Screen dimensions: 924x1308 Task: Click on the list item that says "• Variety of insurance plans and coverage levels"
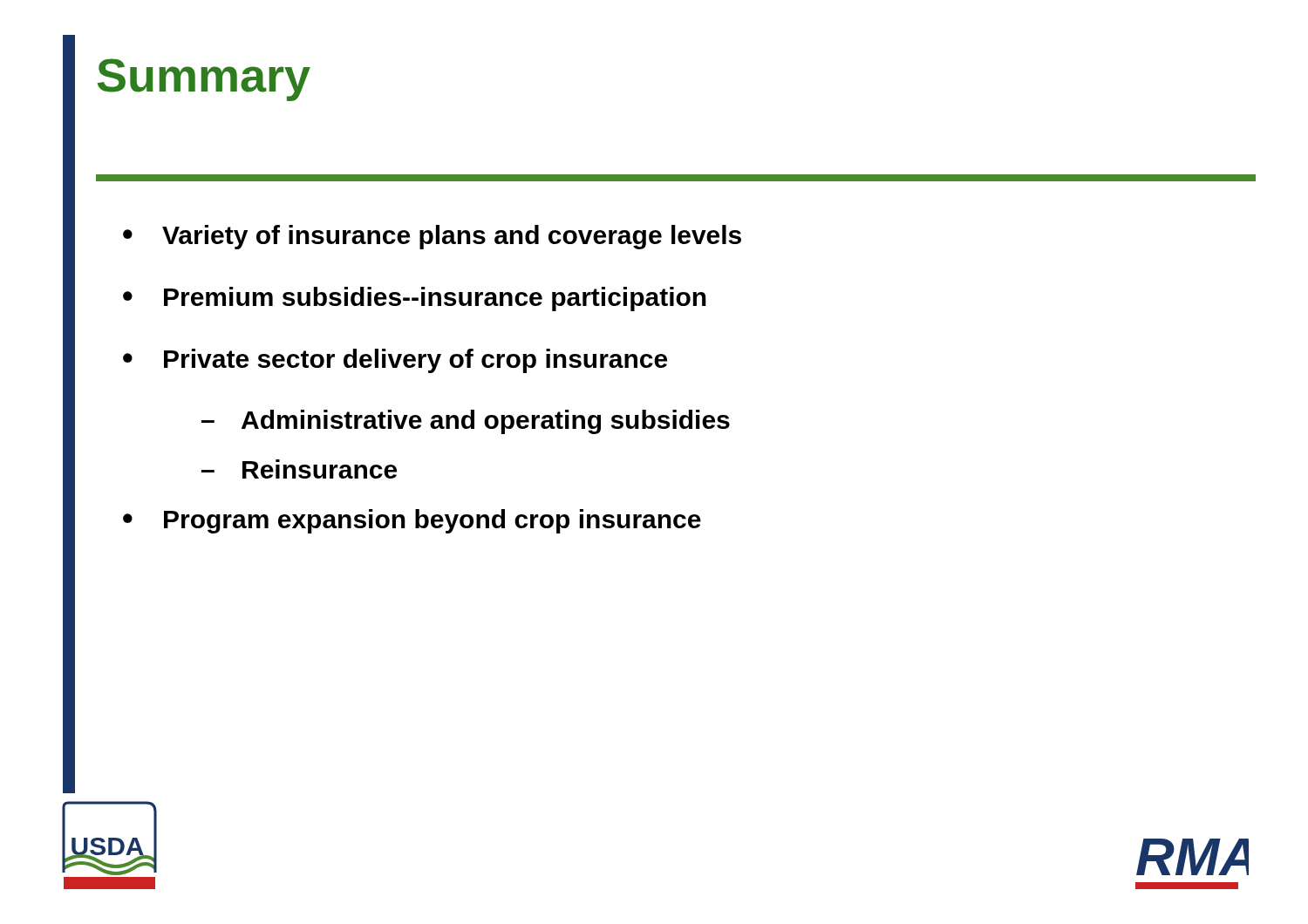(x=432, y=237)
